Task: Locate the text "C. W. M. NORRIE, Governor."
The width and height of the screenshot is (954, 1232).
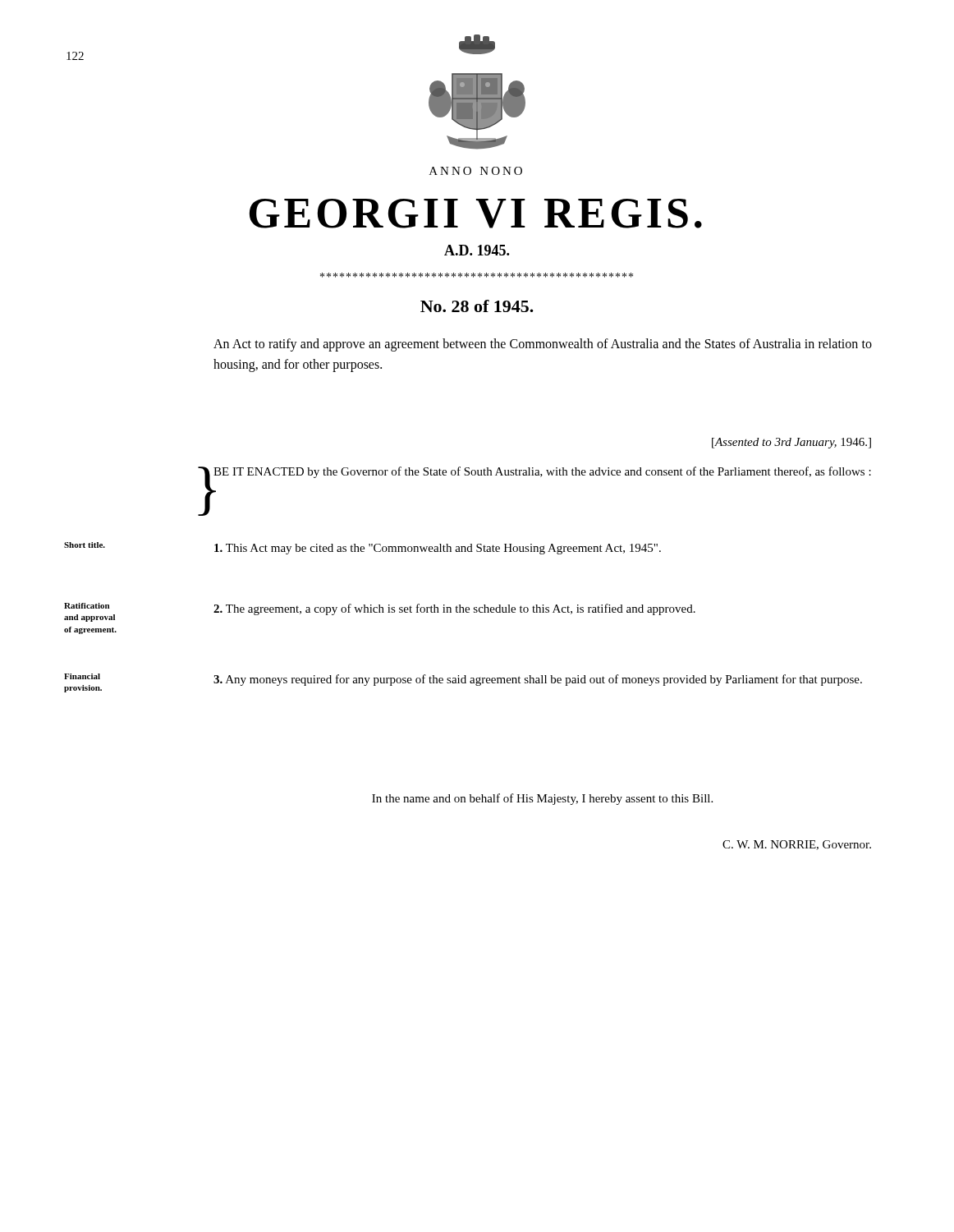Action: point(797,844)
